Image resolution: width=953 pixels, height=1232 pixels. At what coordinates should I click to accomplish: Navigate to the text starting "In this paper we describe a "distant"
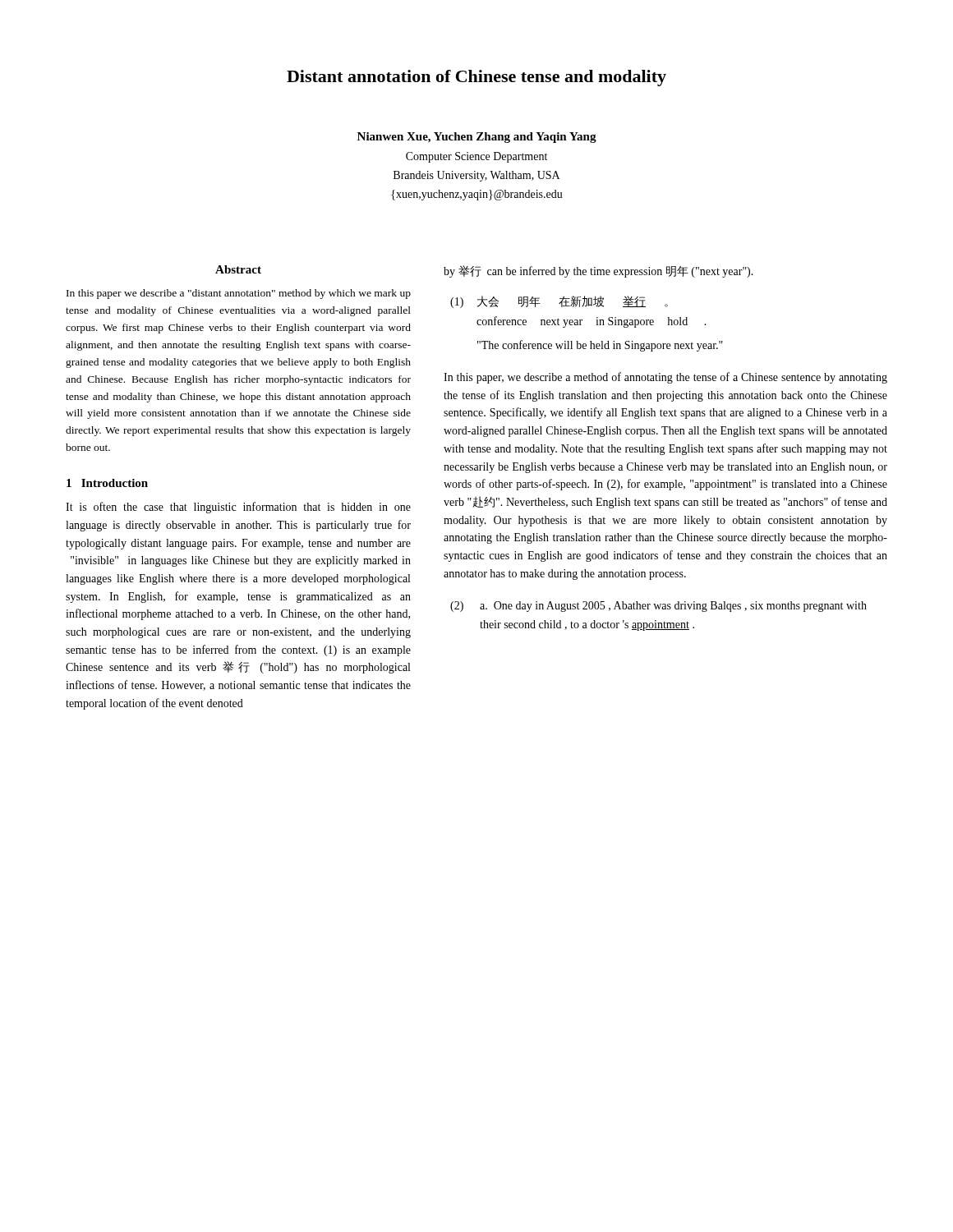(238, 370)
